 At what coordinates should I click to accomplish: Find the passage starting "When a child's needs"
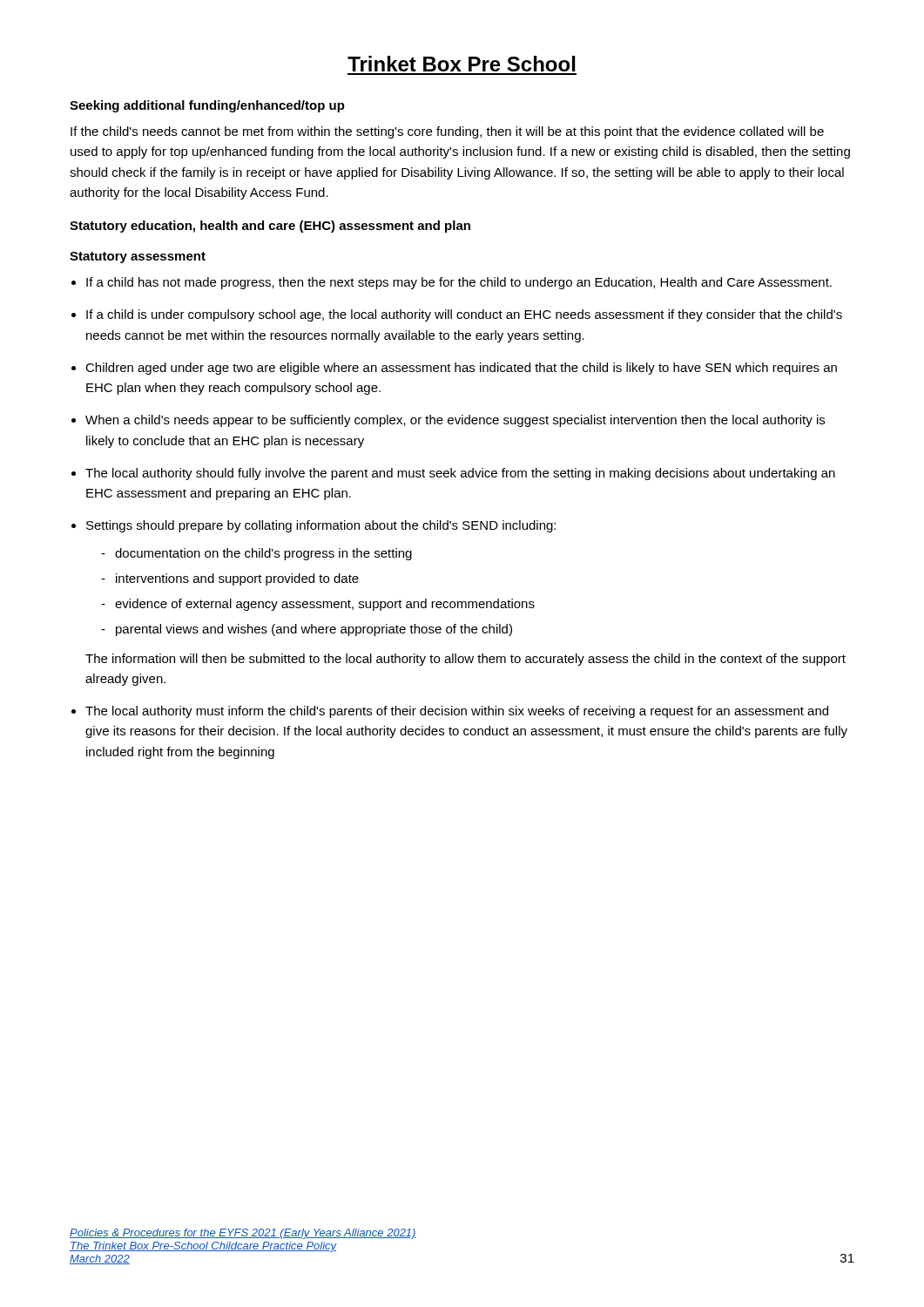[455, 430]
